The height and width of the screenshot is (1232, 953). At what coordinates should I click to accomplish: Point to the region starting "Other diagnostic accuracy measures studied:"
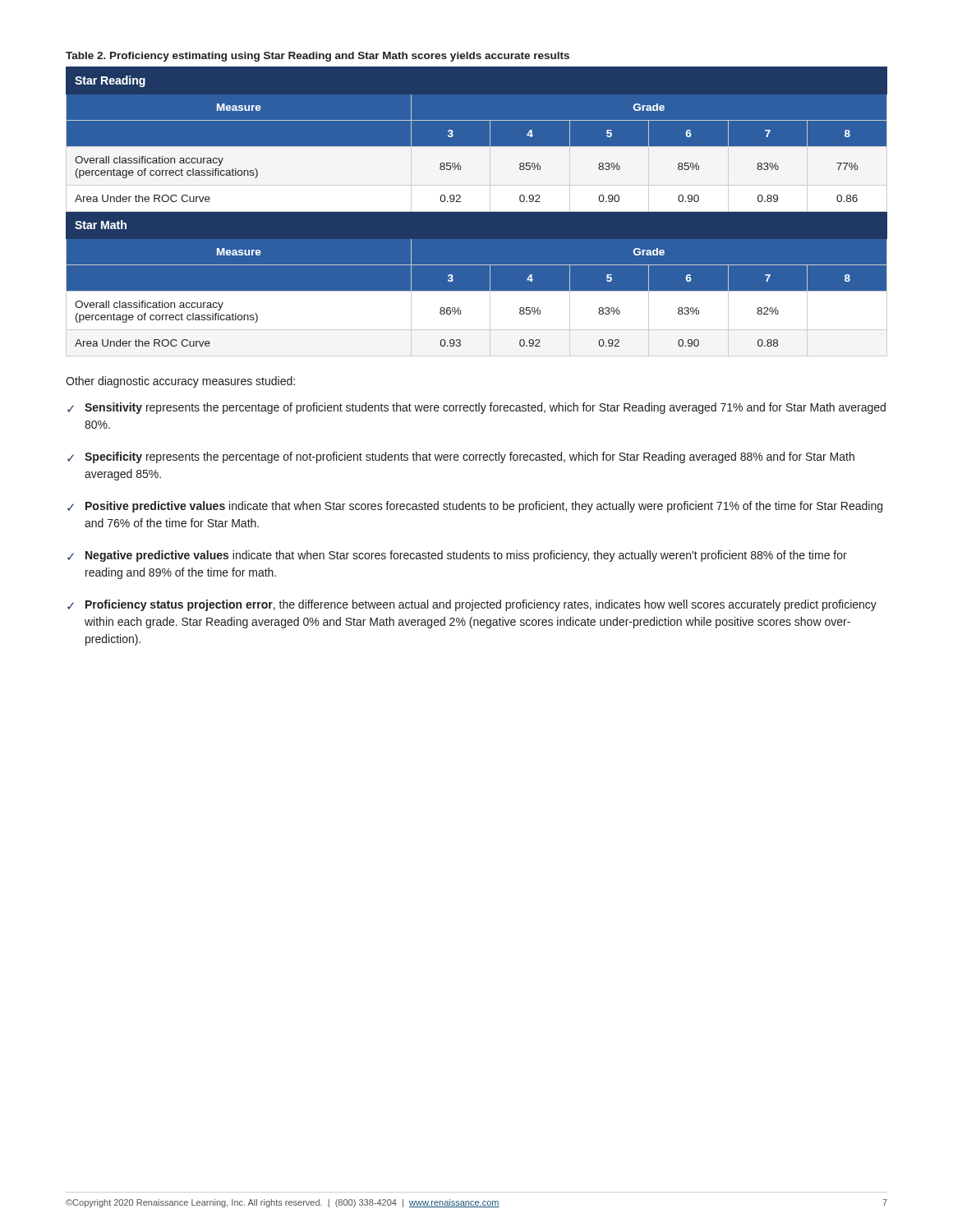(x=181, y=381)
